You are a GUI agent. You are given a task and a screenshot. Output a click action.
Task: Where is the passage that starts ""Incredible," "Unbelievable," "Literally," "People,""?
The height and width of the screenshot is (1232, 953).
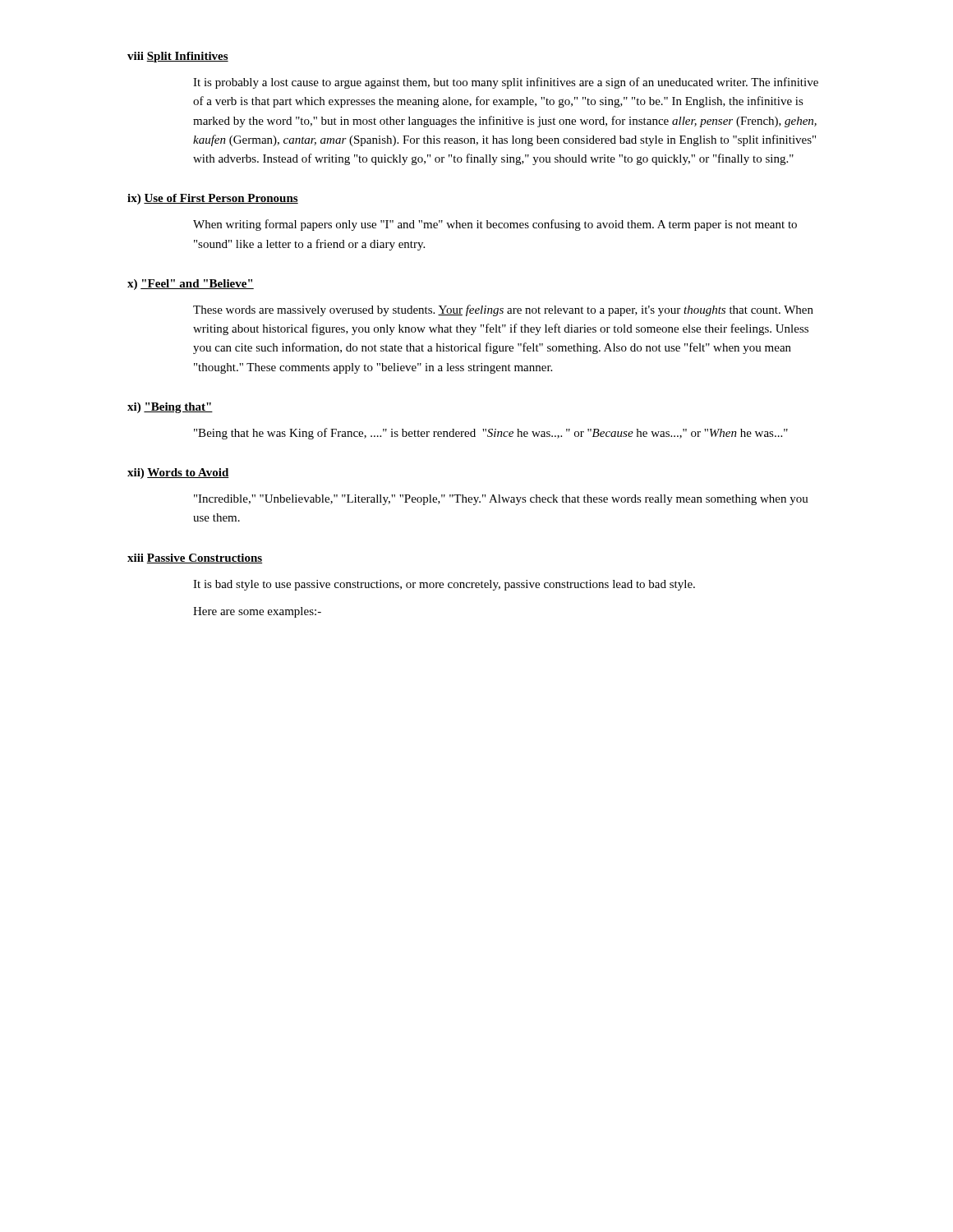(x=509, y=509)
